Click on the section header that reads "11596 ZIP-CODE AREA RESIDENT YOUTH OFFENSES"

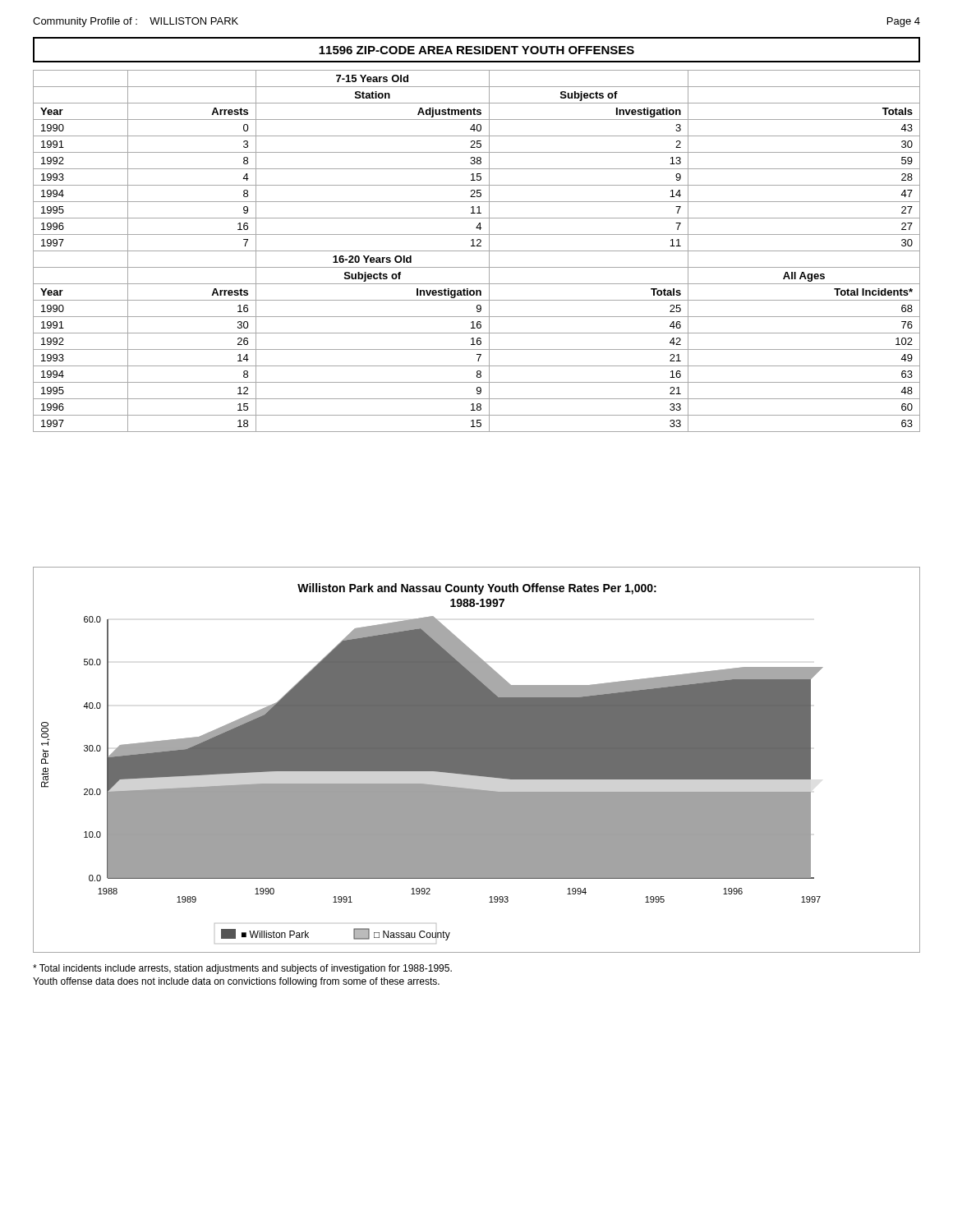pos(476,50)
